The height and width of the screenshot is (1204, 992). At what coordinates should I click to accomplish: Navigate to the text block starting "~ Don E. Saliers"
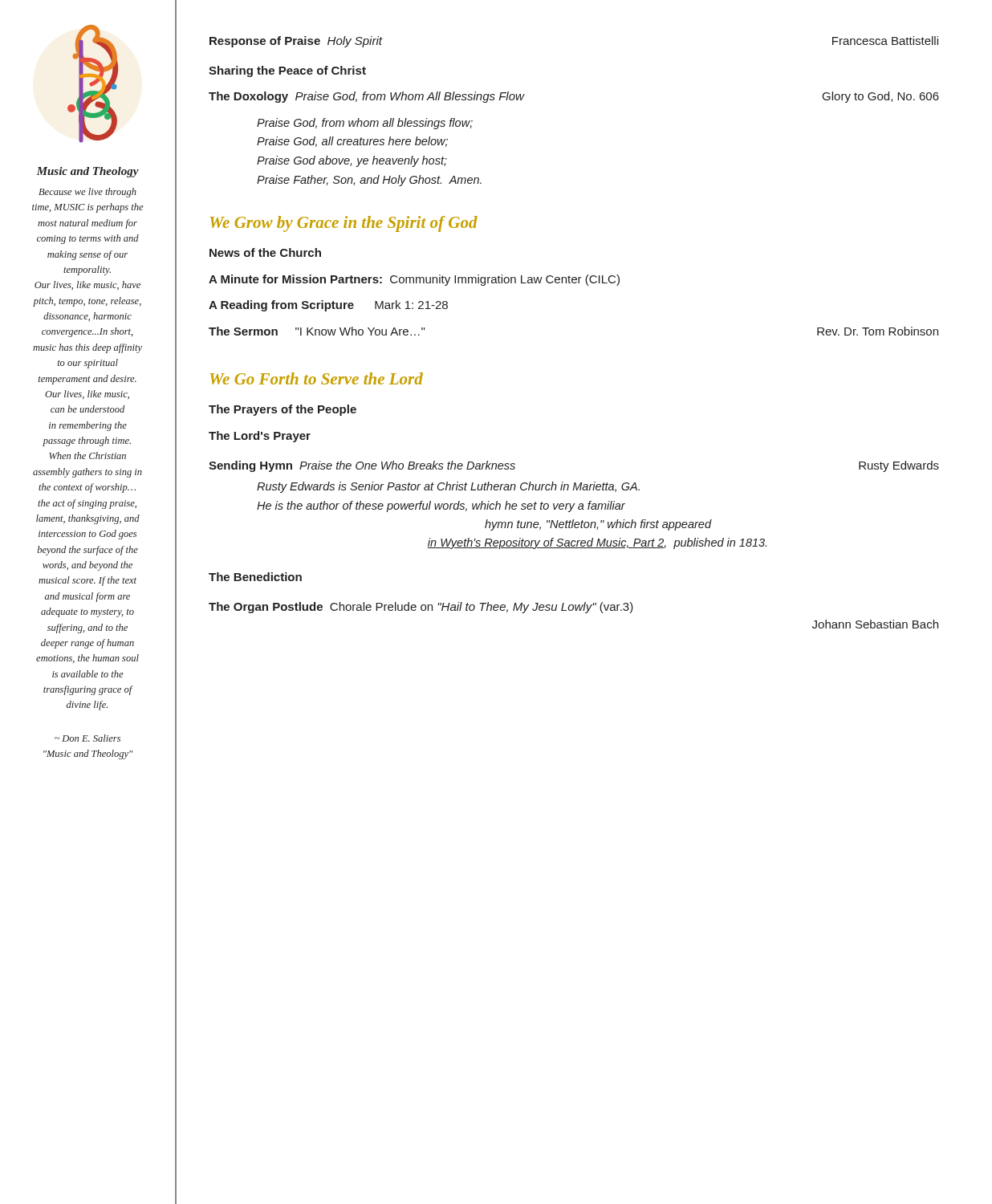point(87,746)
